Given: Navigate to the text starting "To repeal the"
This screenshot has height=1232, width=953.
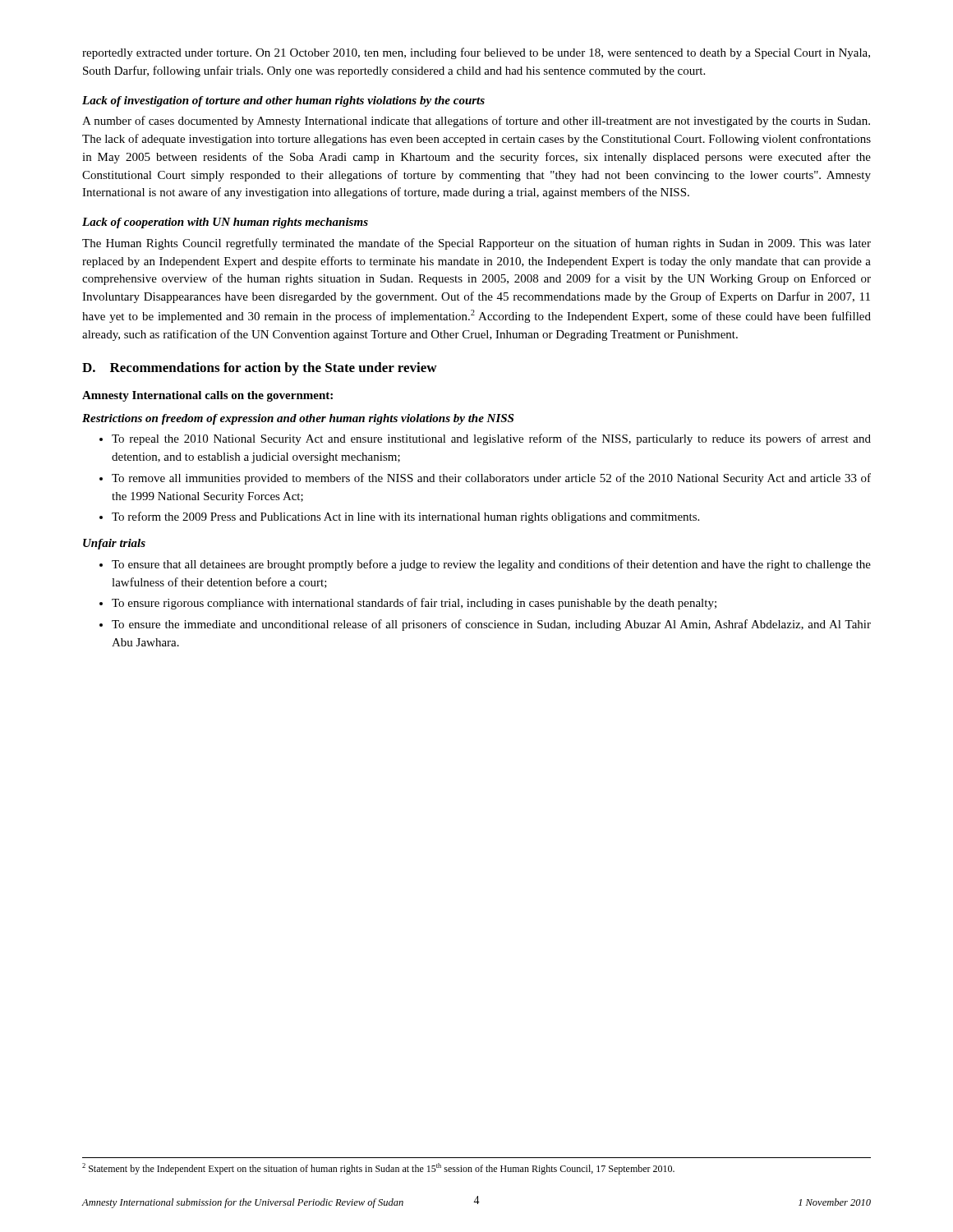Looking at the screenshot, I should [x=476, y=449].
